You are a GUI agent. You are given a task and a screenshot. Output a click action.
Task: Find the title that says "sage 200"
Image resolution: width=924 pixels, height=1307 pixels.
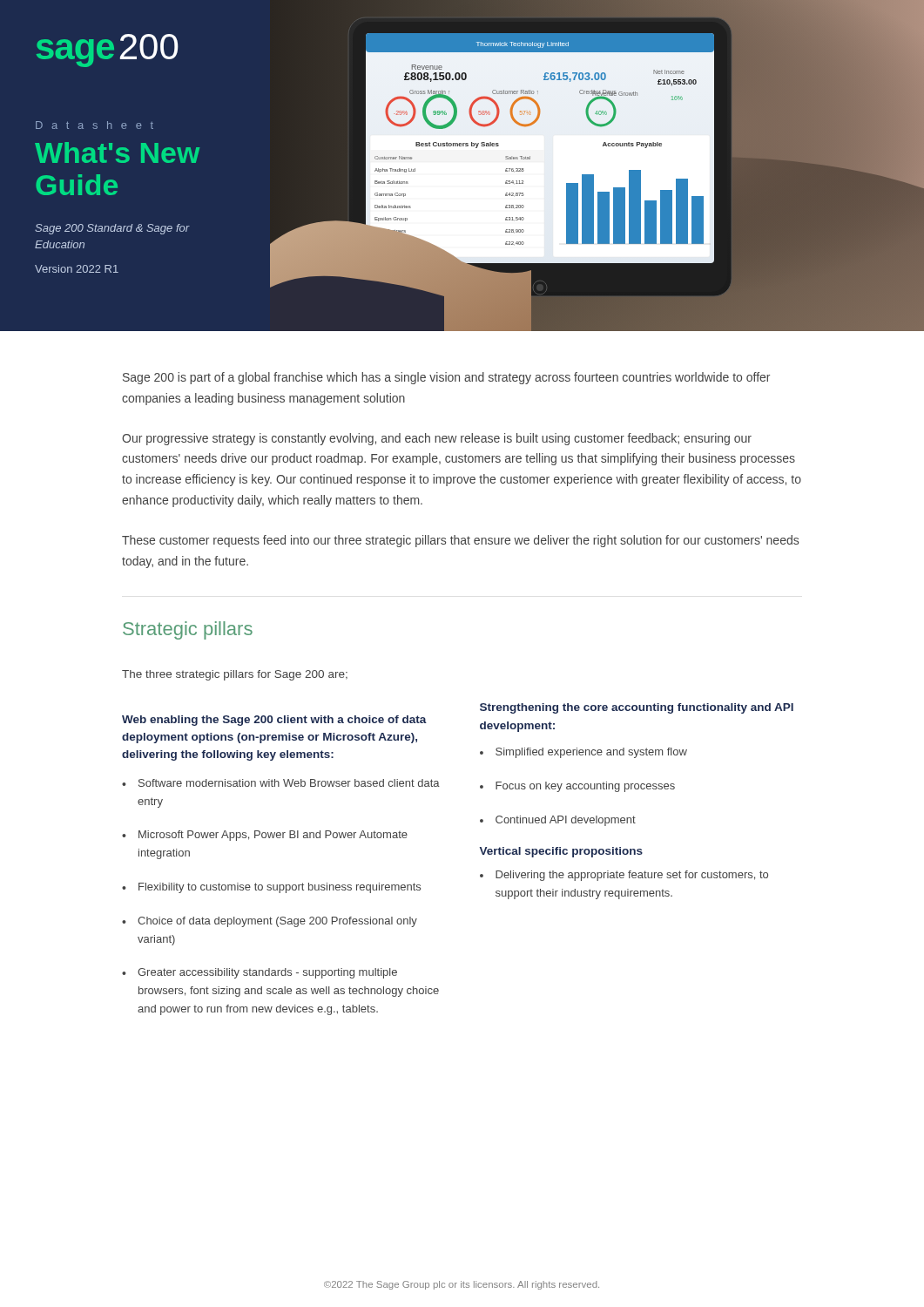click(107, 47)
